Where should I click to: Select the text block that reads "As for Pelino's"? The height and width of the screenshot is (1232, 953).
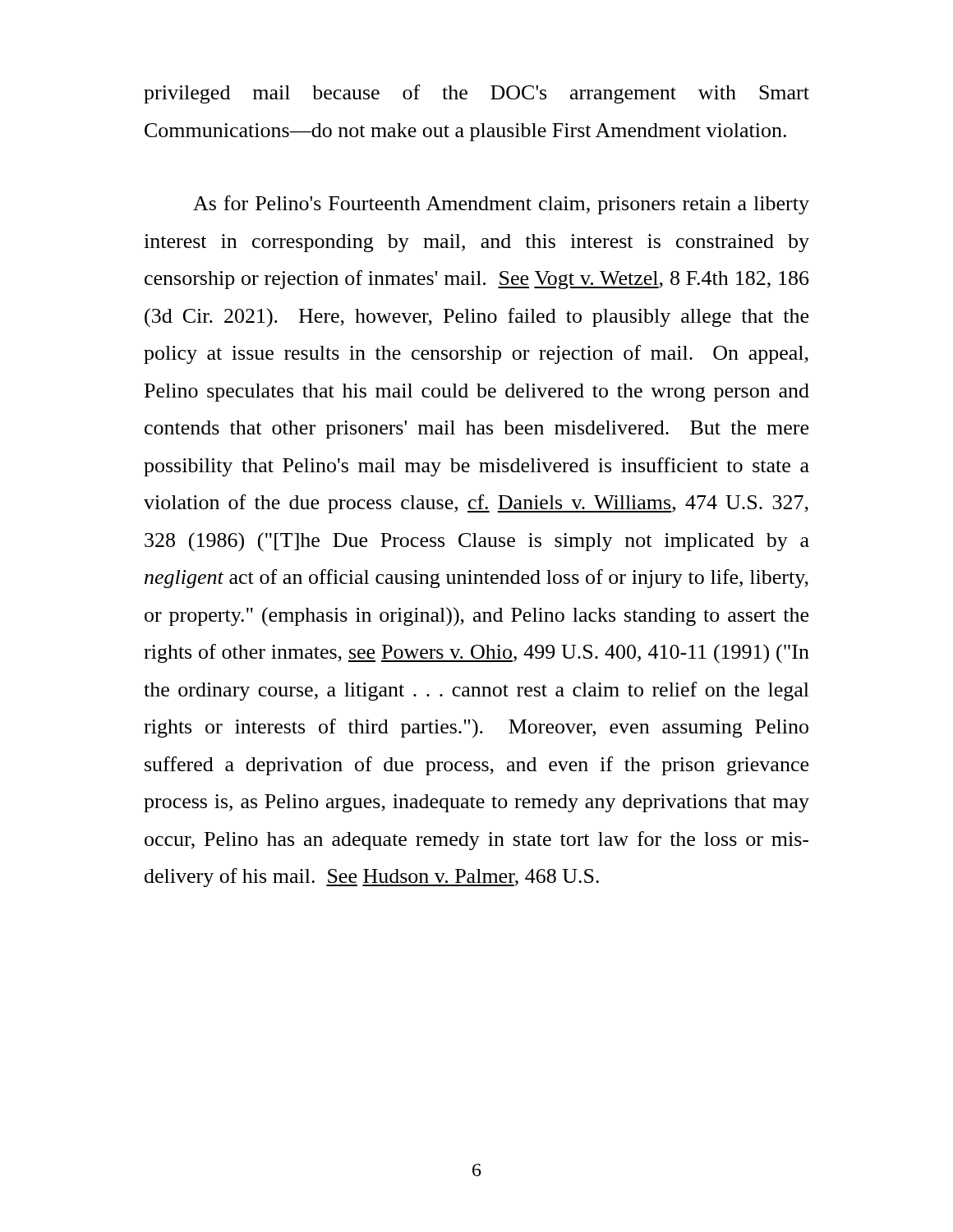476,540
